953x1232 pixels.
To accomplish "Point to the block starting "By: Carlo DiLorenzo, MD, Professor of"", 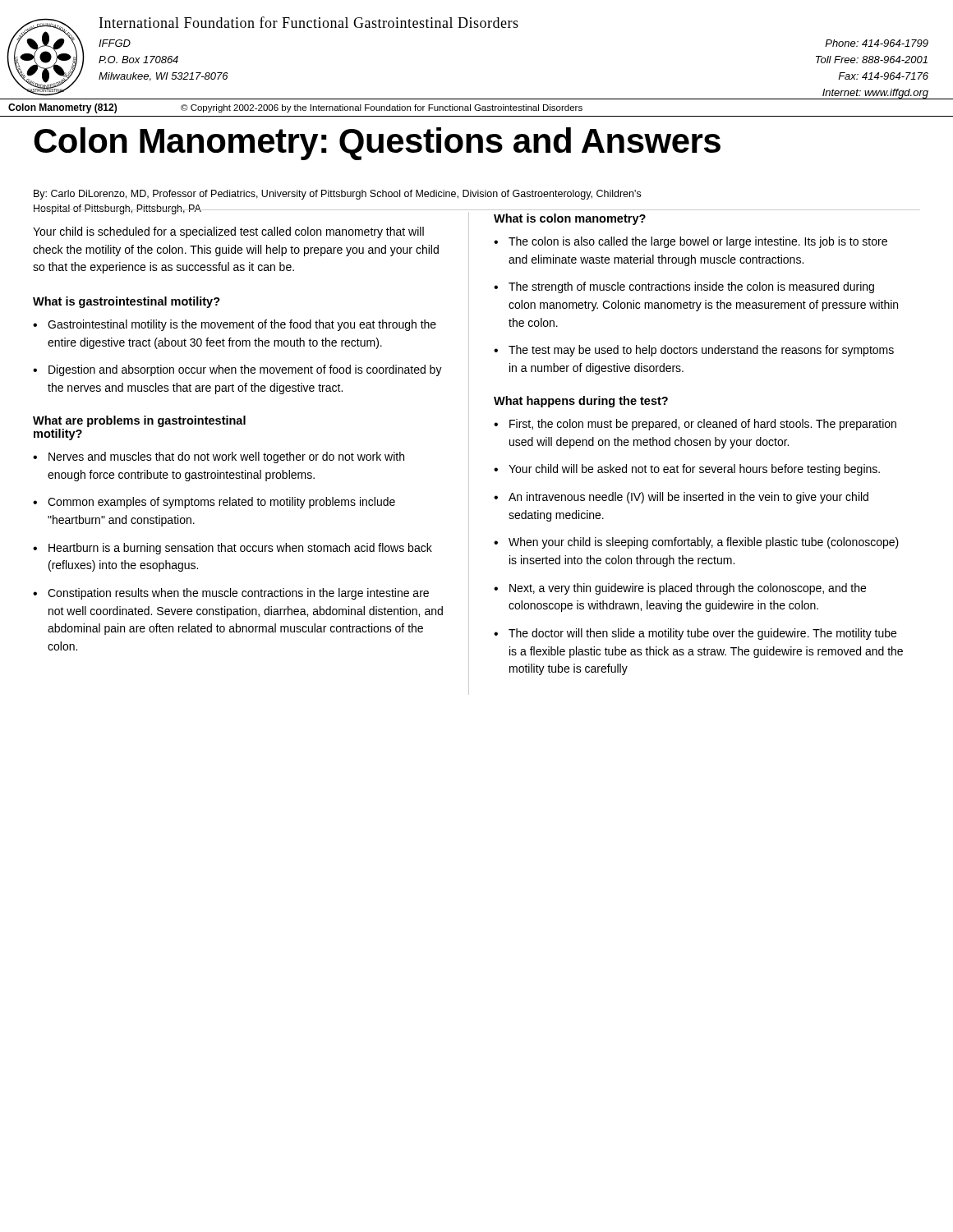I will click(337, 201).
